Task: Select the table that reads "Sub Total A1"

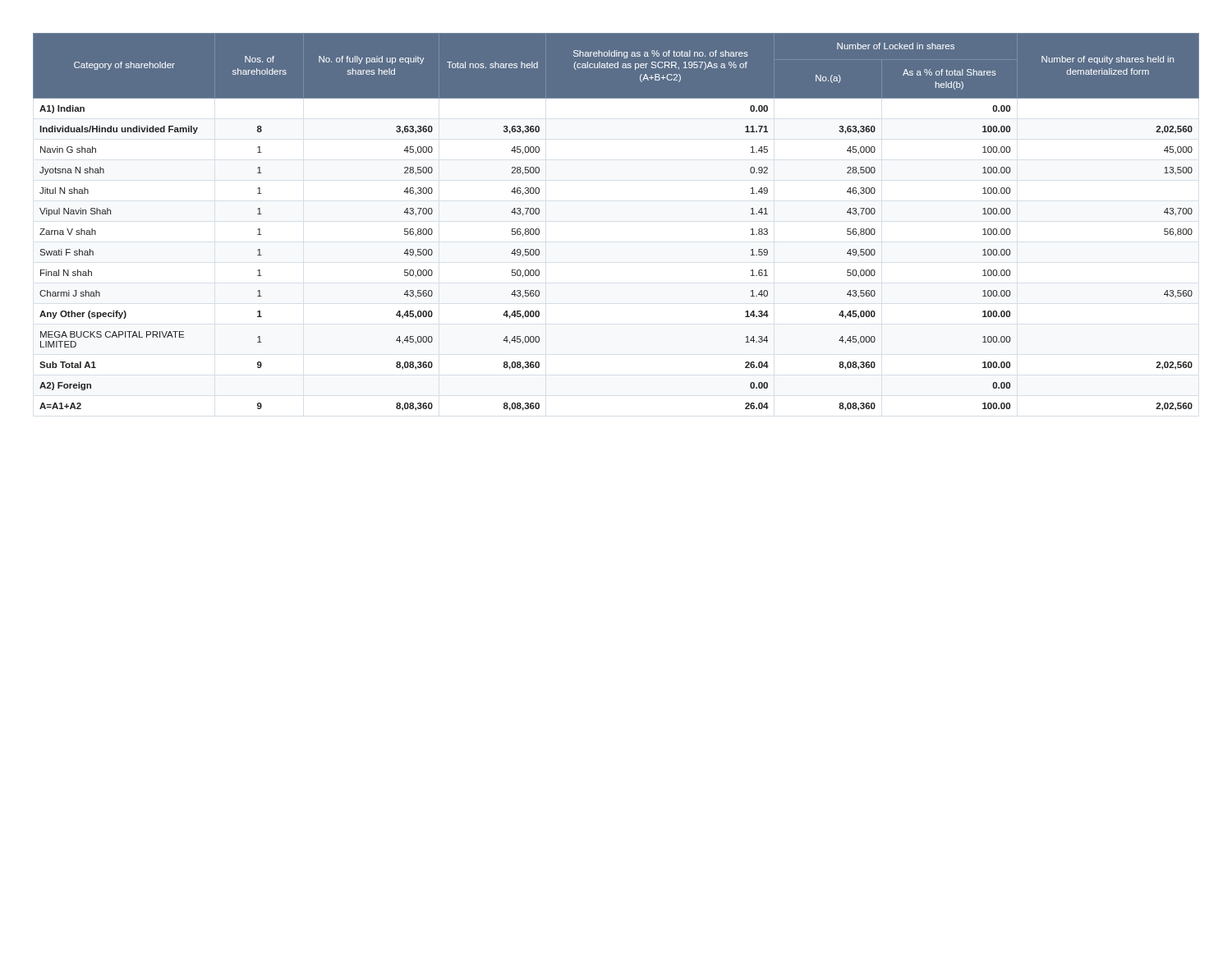Action: pyautogui.click(x=616, y=225)
